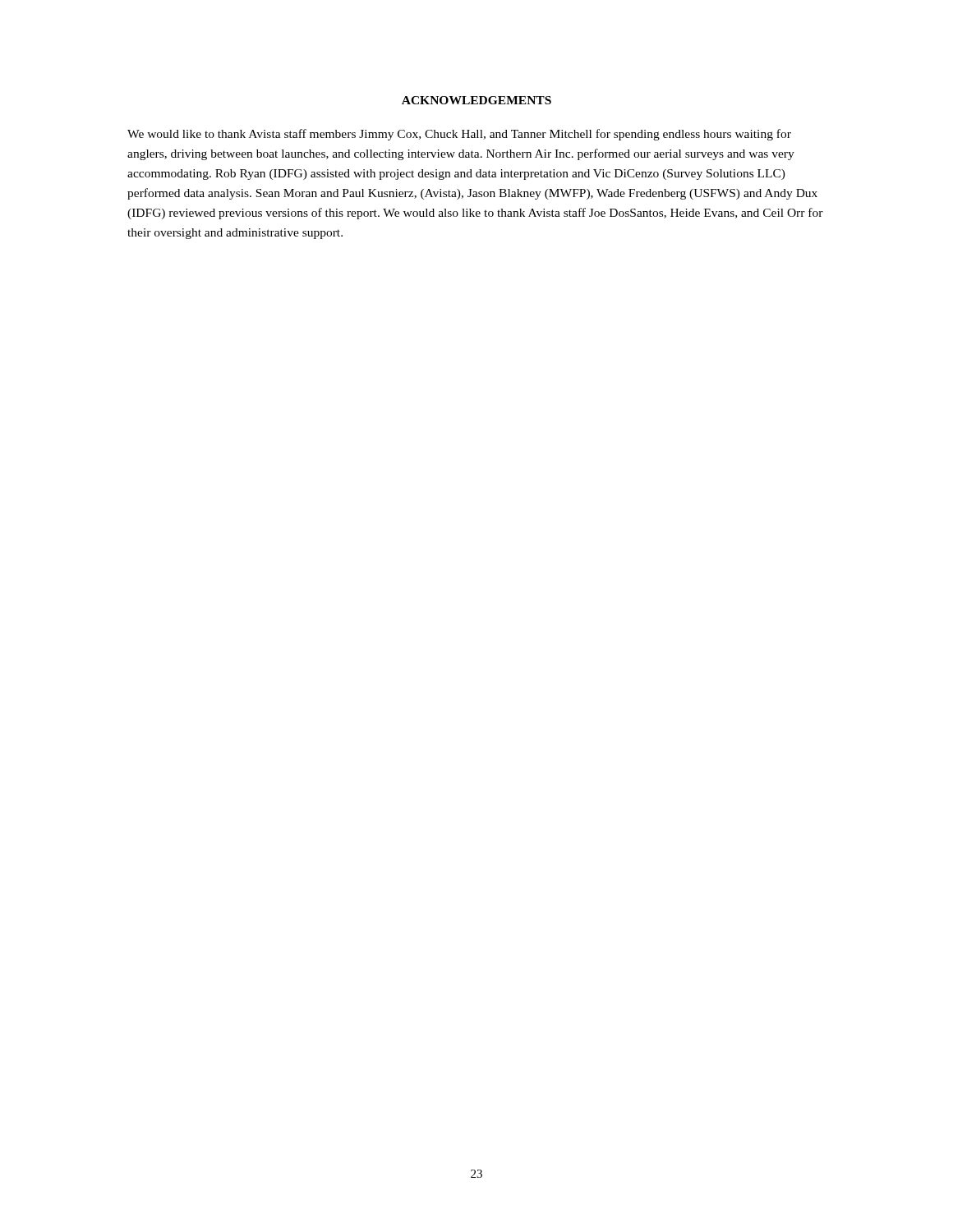Point to the block beginning "We would like to thank Avista"
Viewport: 953px width, 1232px height.
475,183
